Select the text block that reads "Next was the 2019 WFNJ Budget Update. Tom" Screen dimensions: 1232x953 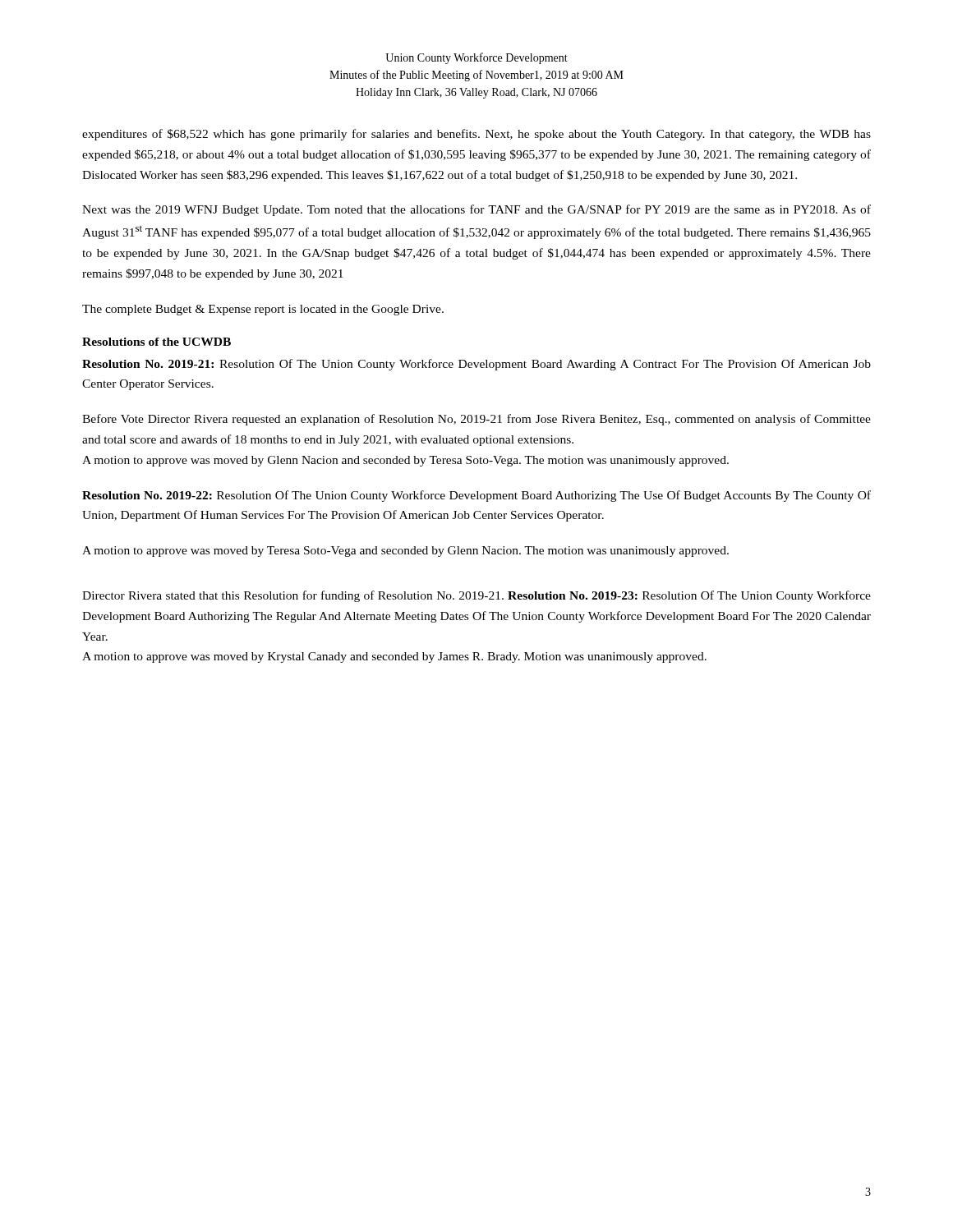[476, 241]
